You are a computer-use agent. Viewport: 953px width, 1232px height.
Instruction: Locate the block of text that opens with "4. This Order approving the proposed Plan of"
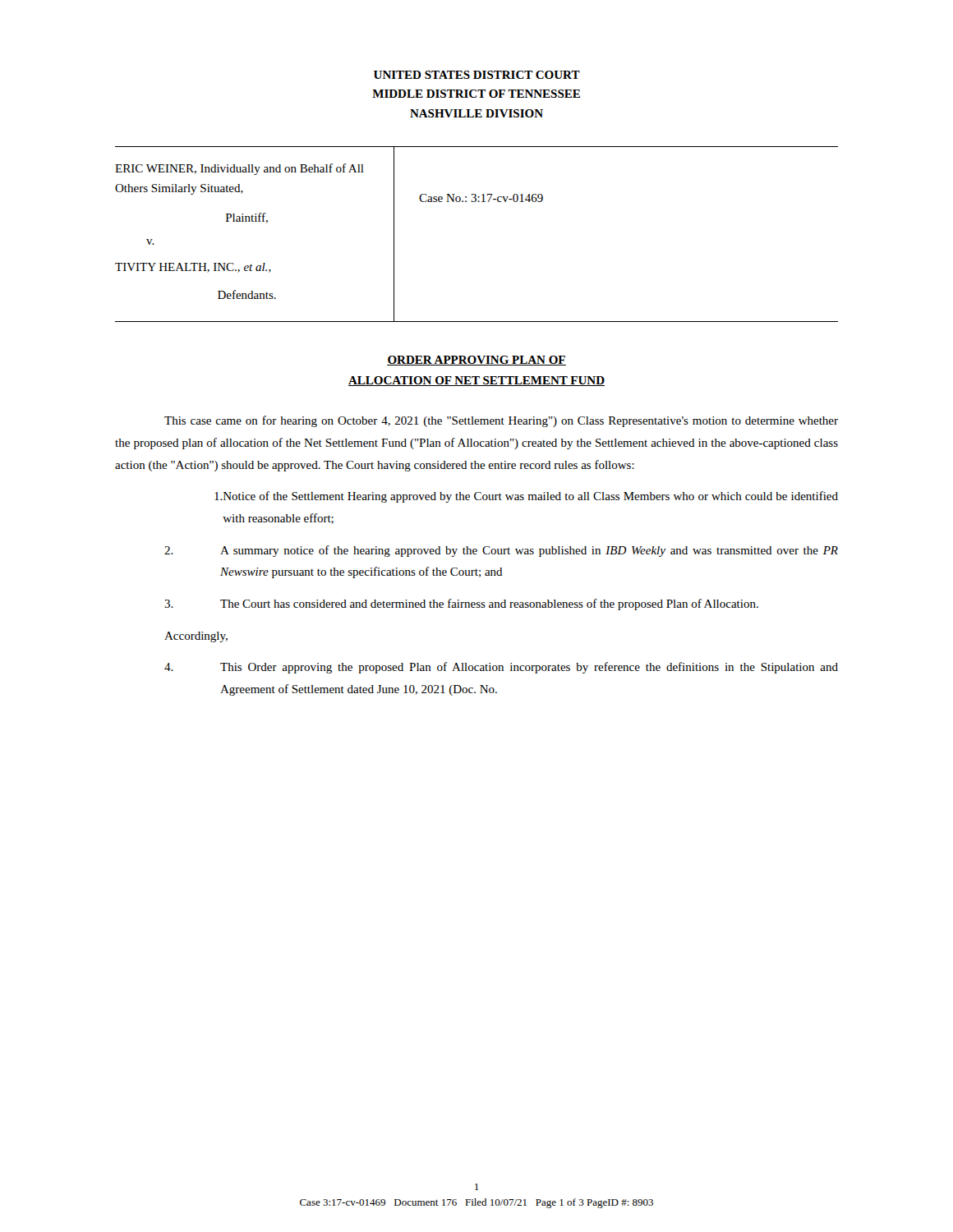pyautogui.click(x=476, y=679)
